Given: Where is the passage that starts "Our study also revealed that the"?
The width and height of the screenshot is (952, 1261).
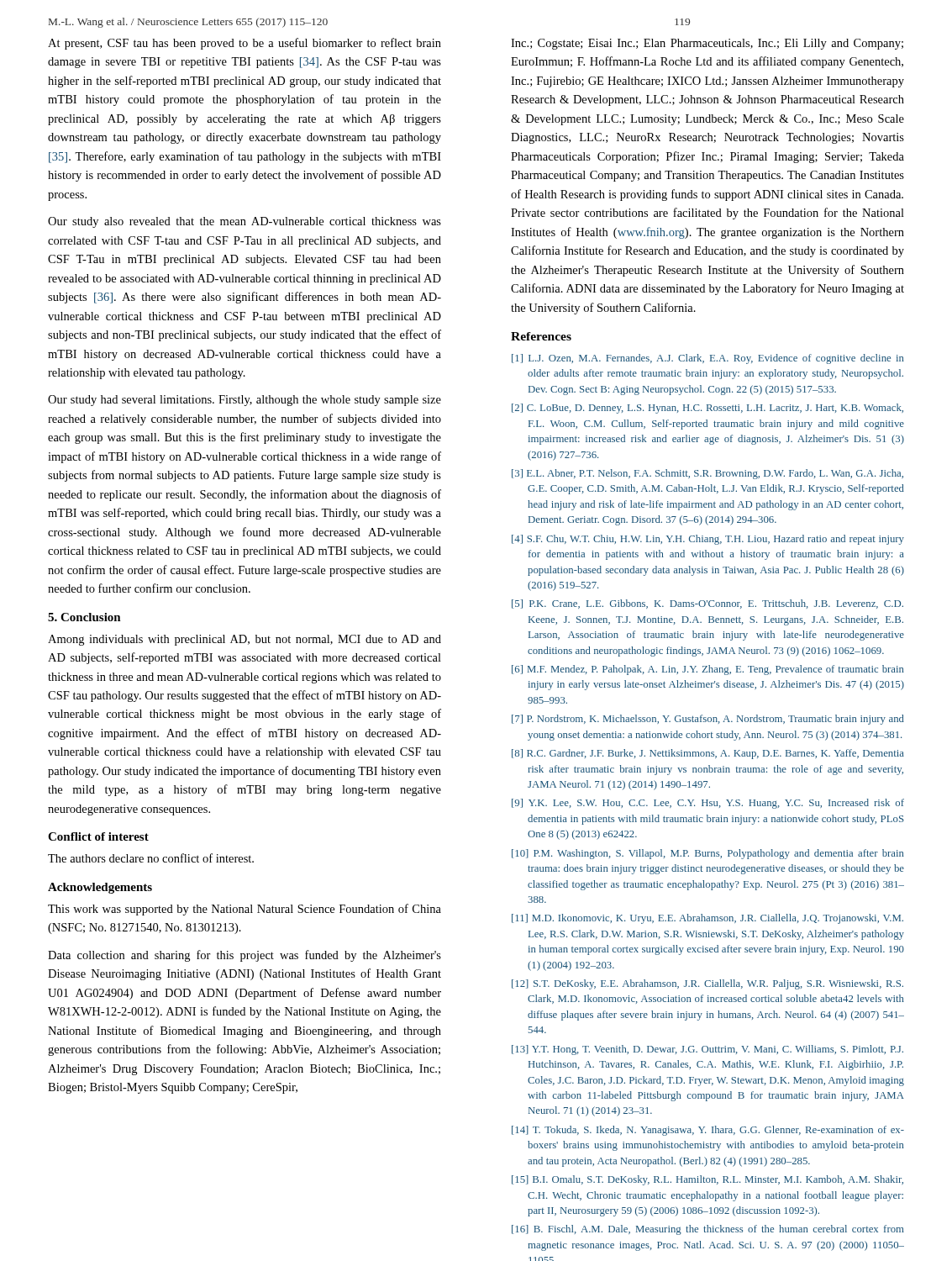Looking at the screenshot, I should point(245,297).
